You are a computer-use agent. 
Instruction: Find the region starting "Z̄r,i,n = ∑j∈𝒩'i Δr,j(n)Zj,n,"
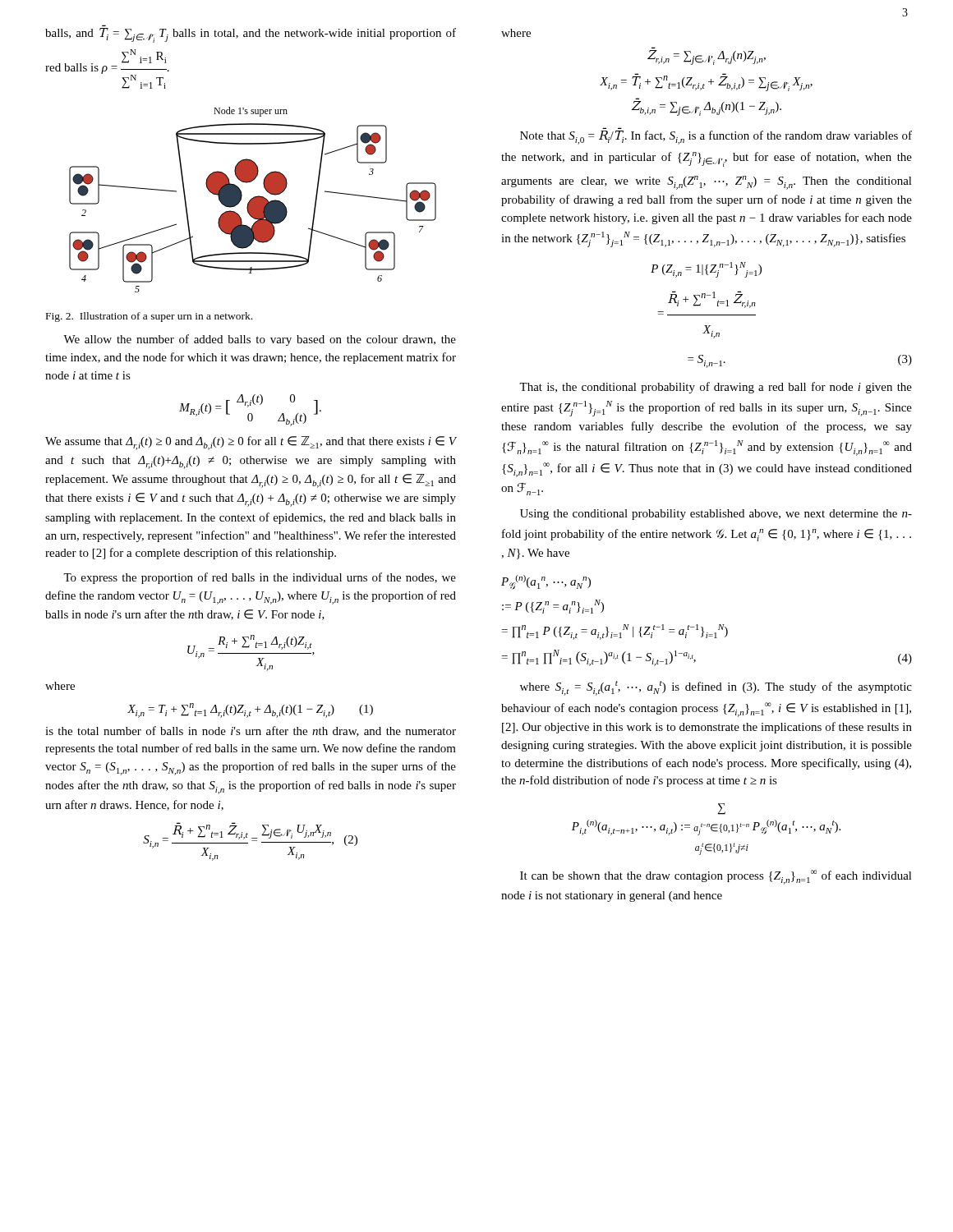(x=707, y=57)
